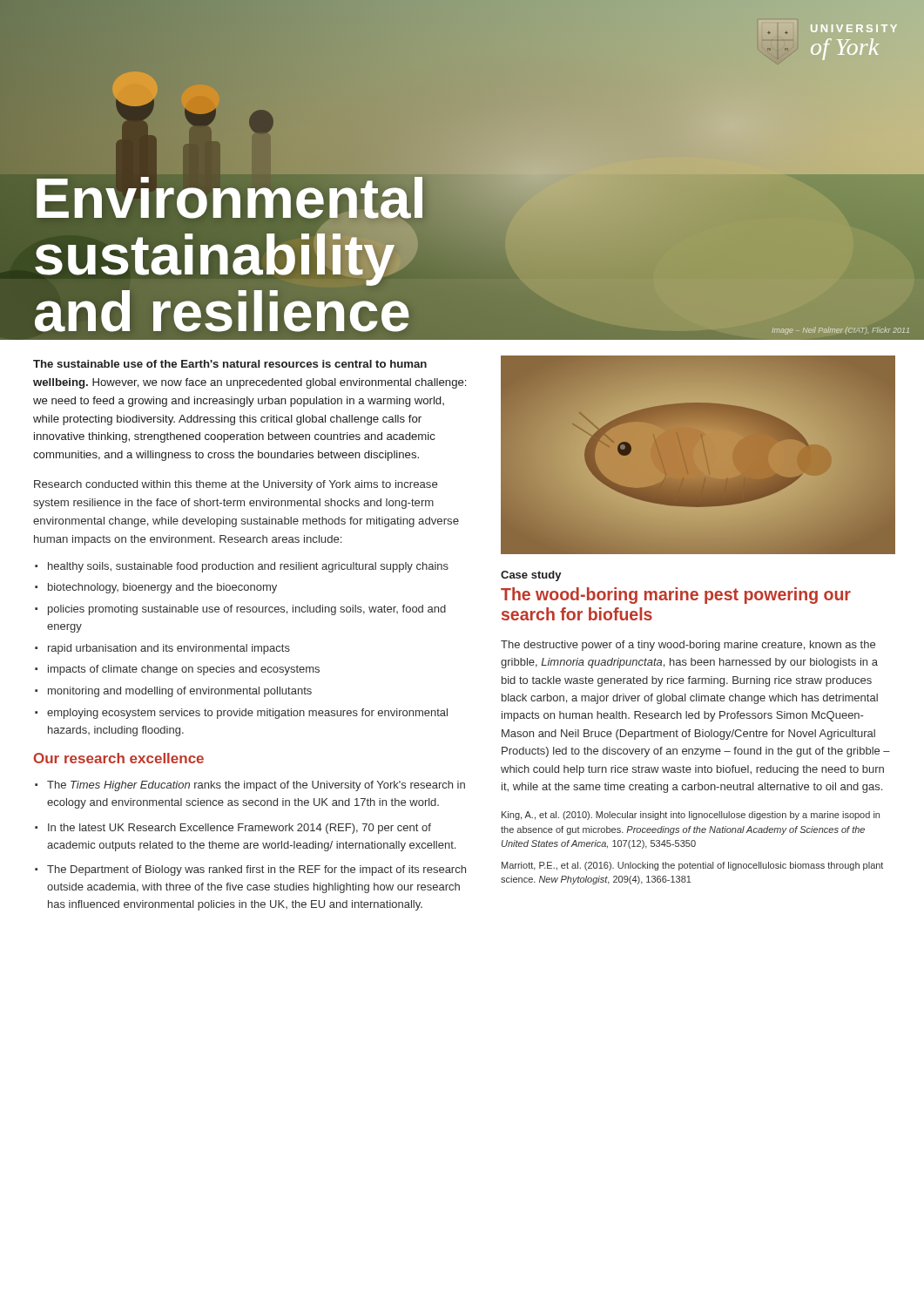
Task: Point to the title beginning "The wood-boring marine pest powering our"
Action: click(x=676, y=604)
